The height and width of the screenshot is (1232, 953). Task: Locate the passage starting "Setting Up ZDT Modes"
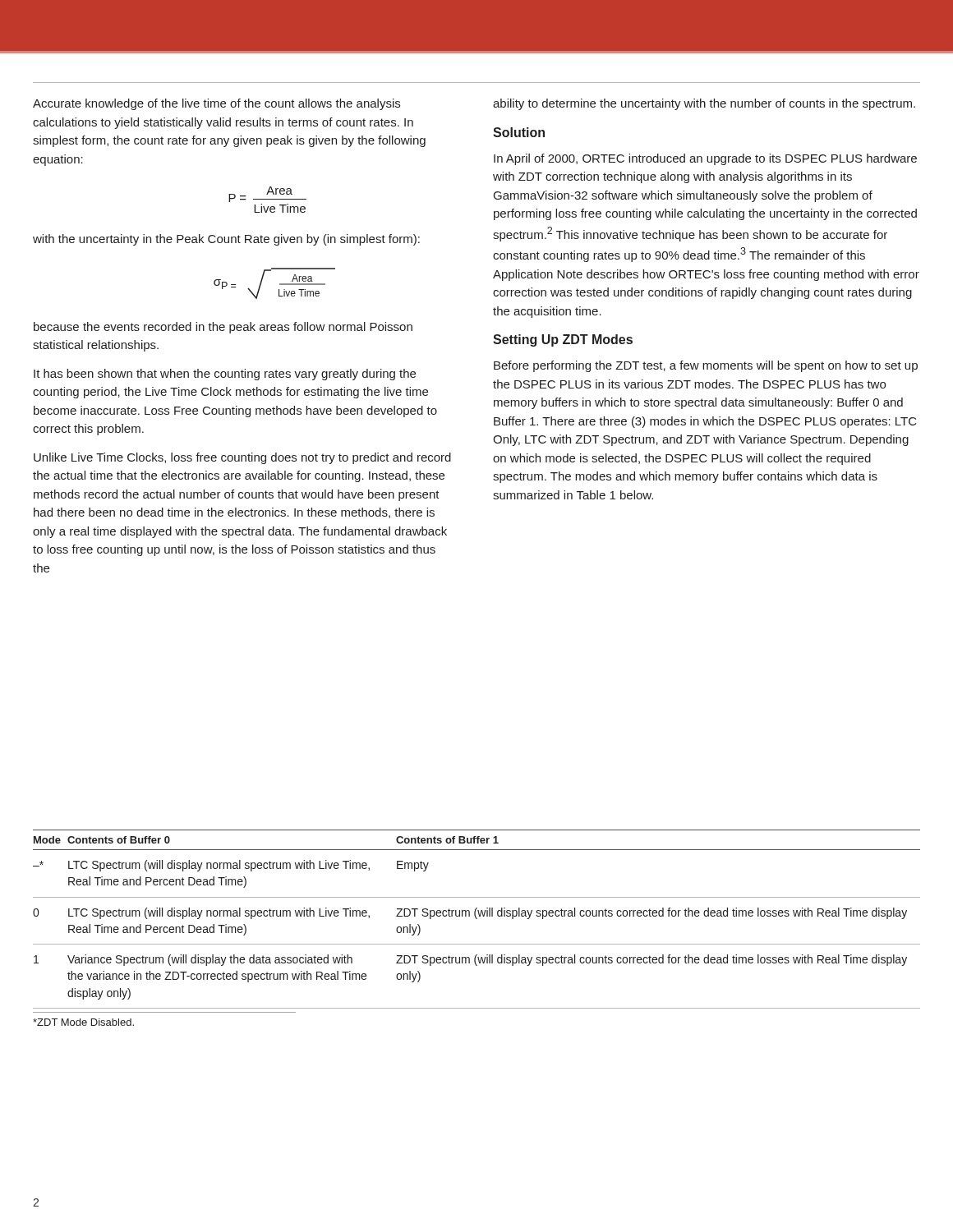pos(563,340)
